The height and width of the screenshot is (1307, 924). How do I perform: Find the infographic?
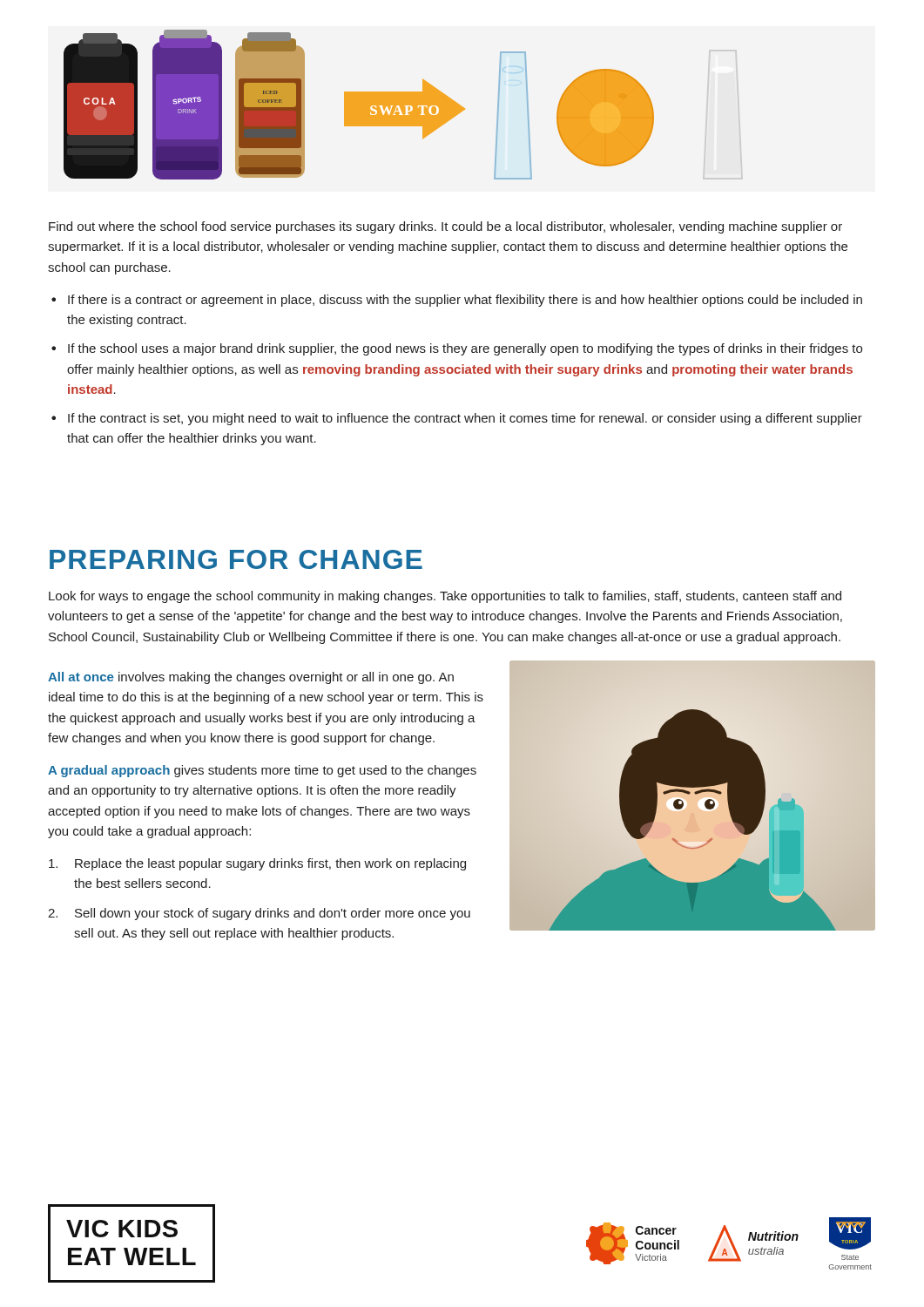462,109
